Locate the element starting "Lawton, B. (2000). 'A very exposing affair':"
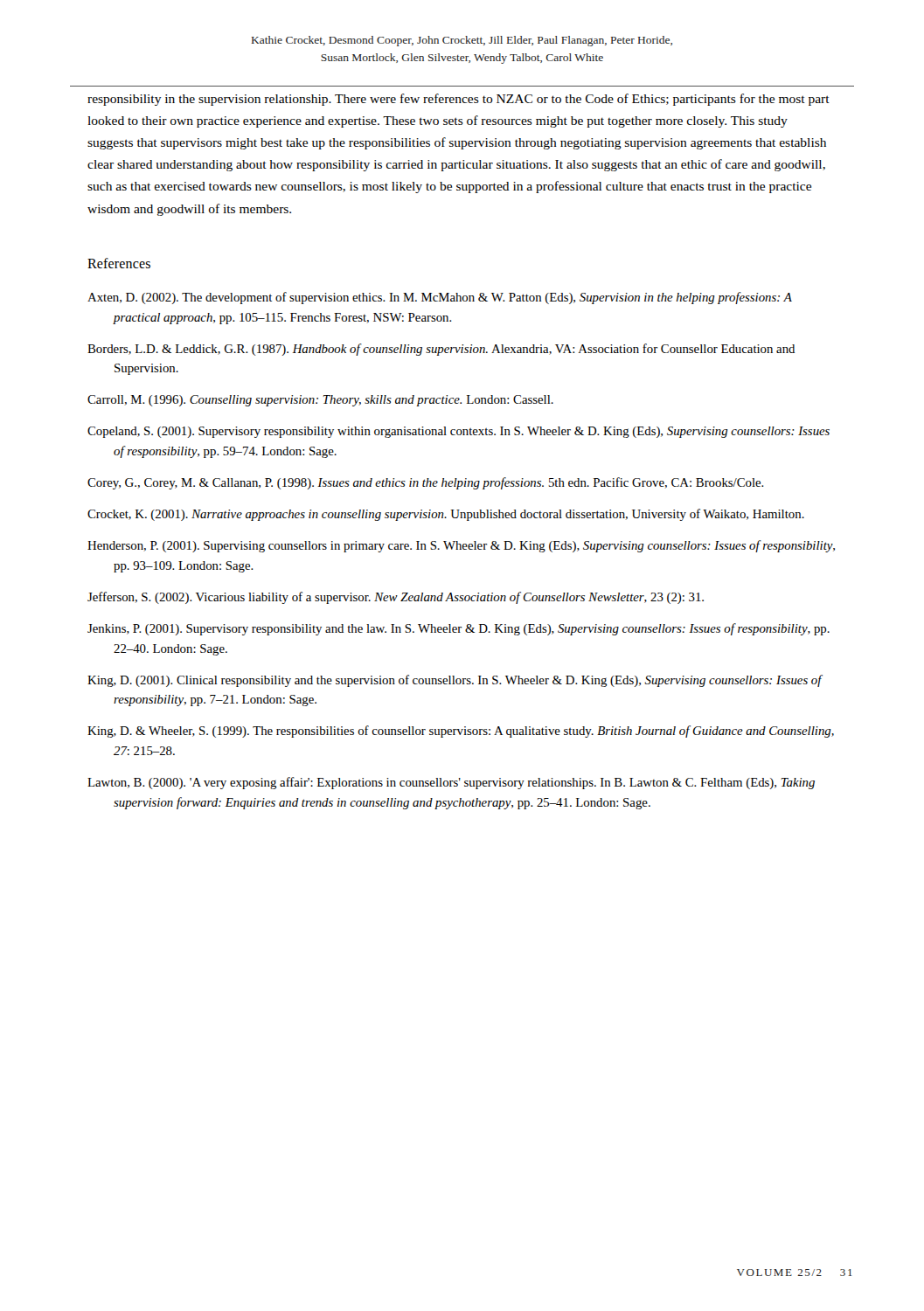924x1311 pixels. click(451, 792)
